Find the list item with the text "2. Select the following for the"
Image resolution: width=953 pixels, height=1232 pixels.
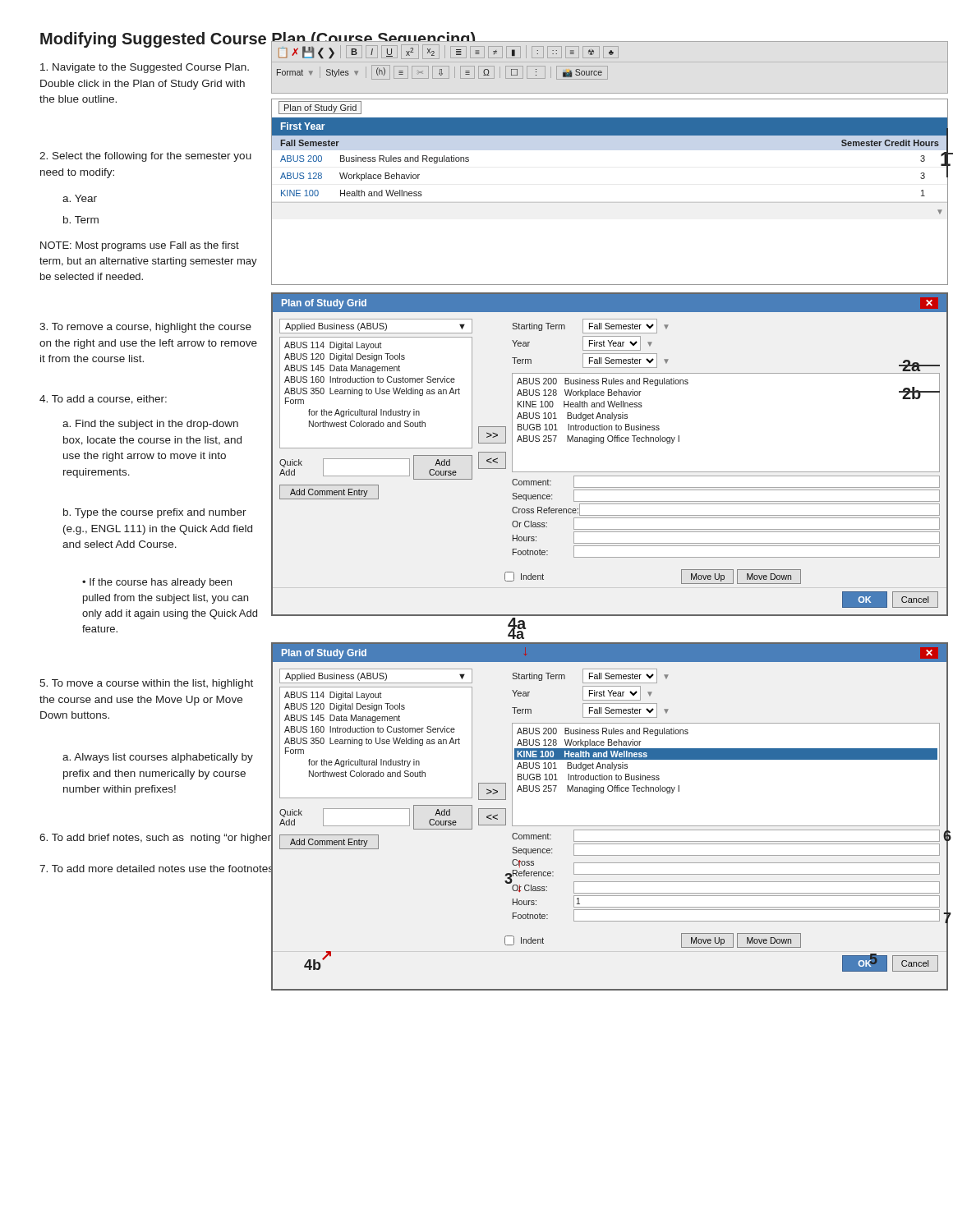(145, 164)
